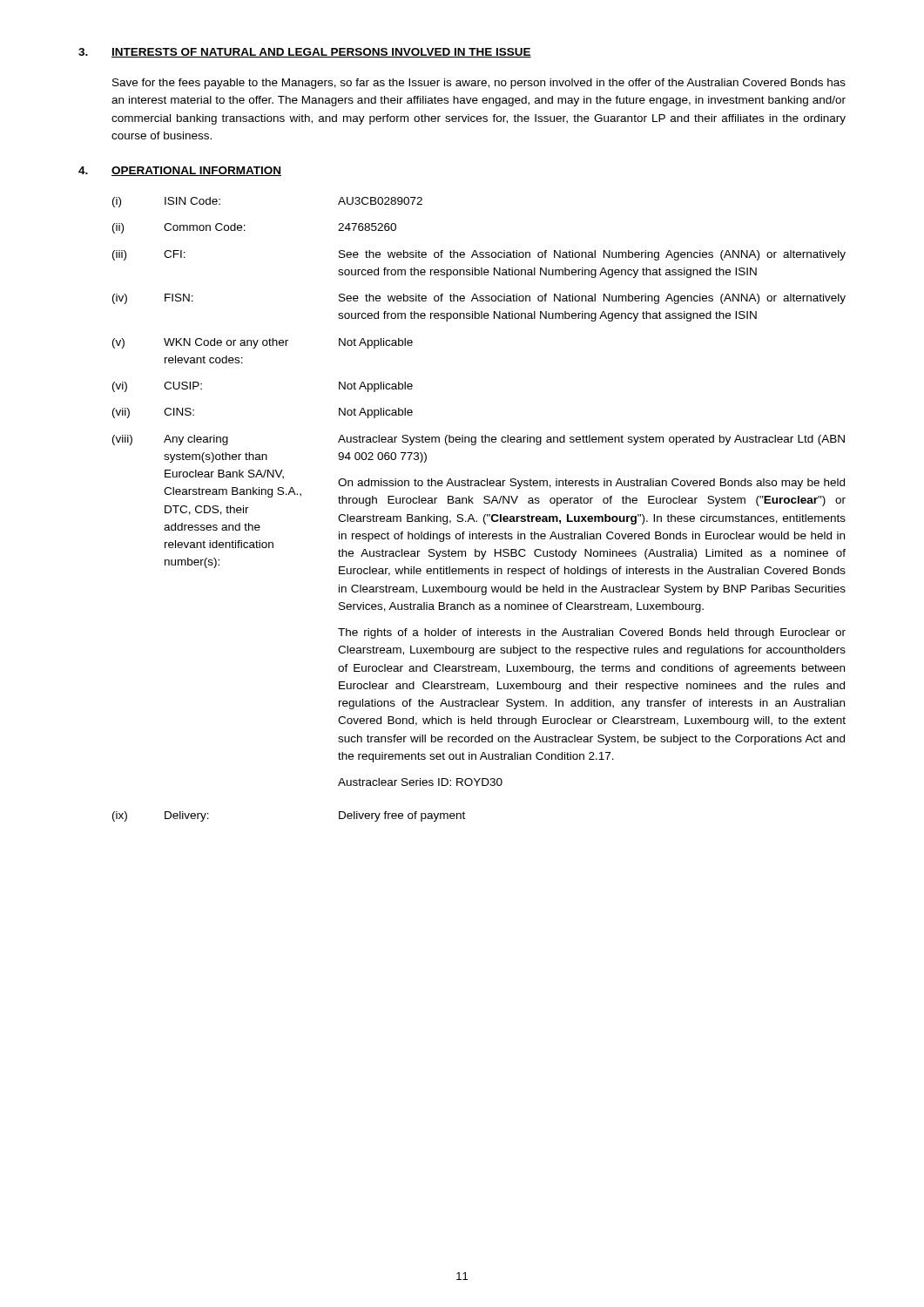Where is the passage that starts "(iv) FISN: See the website"?

pyautogui.click(x=462, y=307)
